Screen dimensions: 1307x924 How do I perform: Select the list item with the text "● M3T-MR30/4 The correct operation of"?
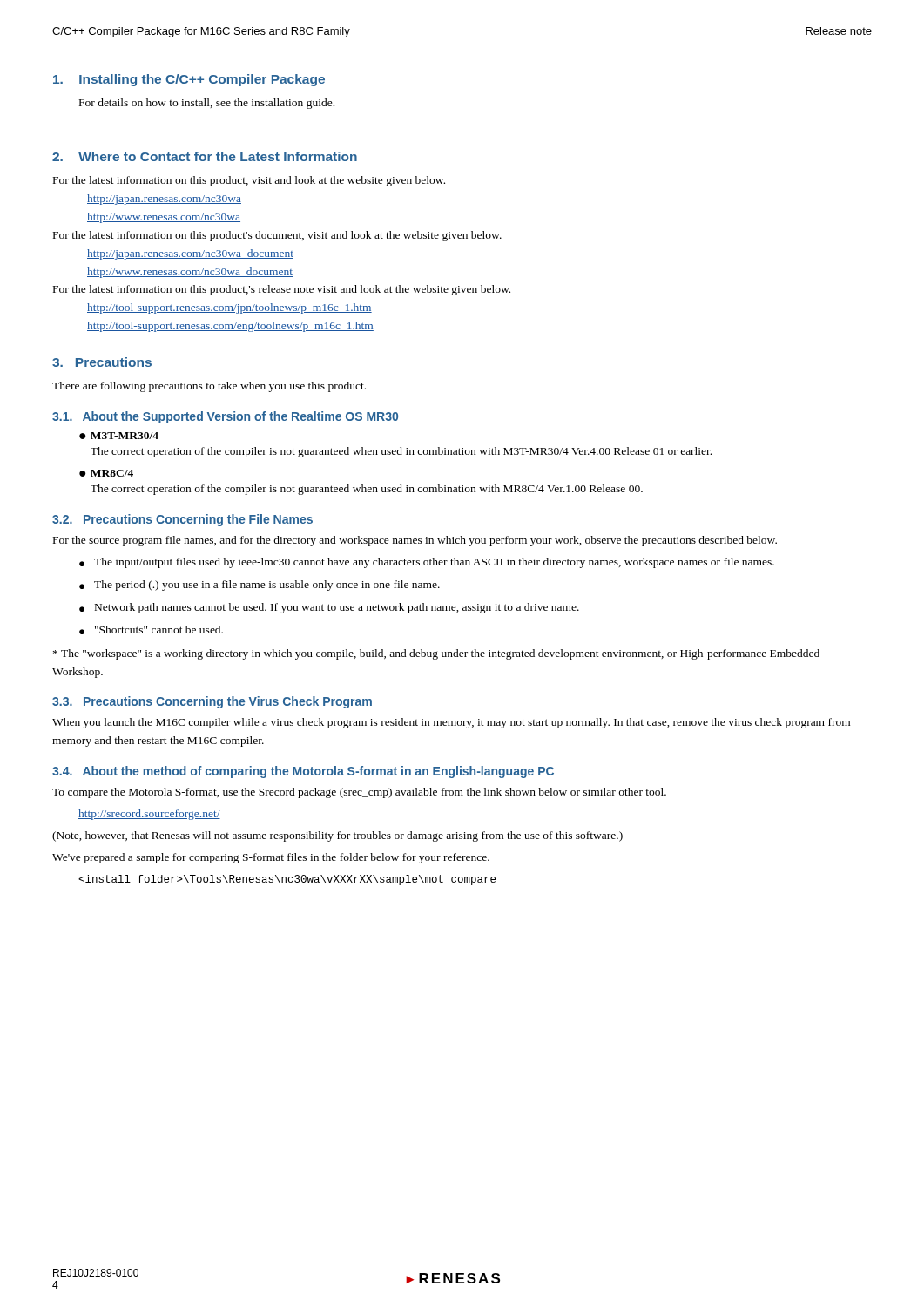[x=395, y=445]
